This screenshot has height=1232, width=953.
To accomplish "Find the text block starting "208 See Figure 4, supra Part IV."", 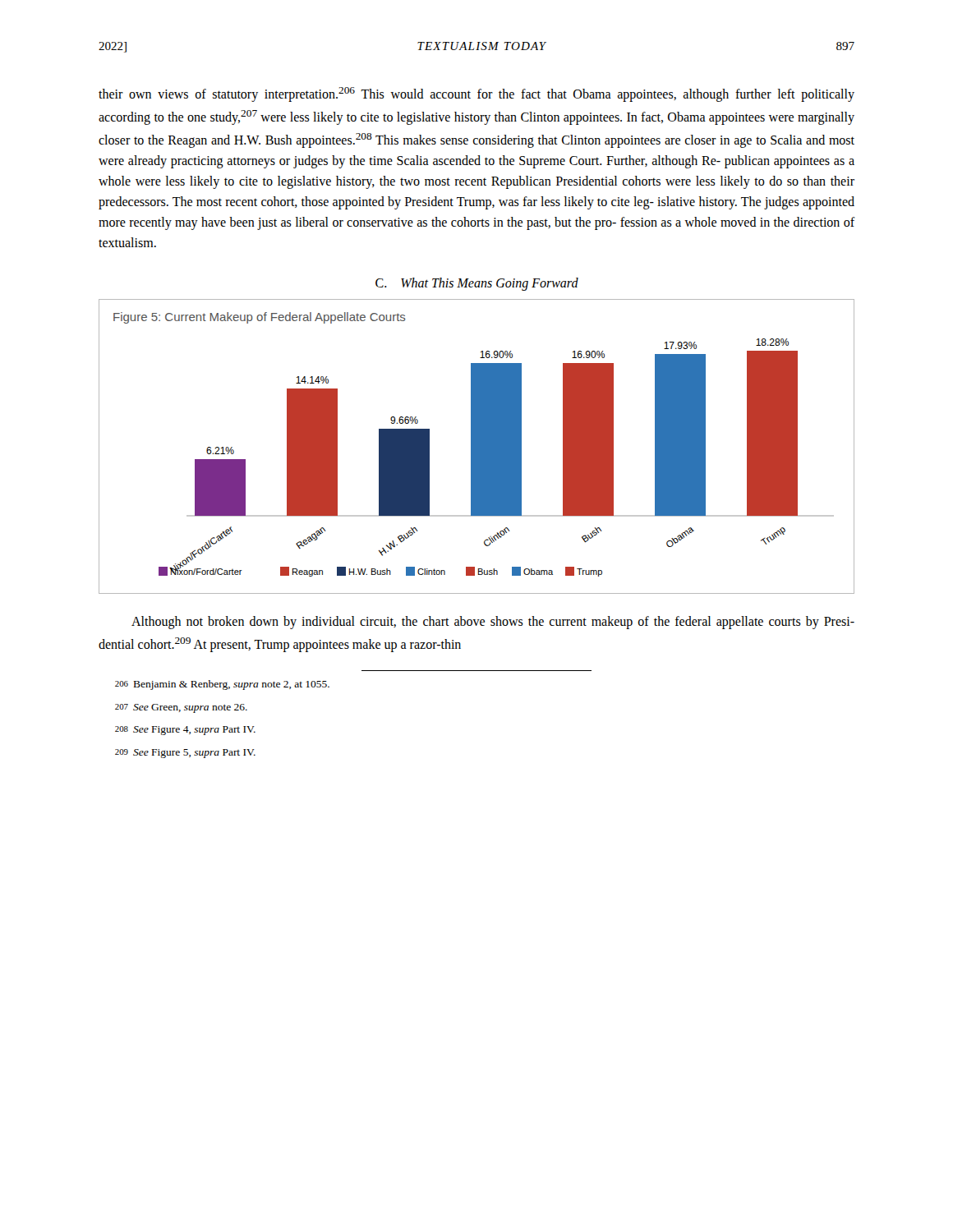I will [x=177, y=732].
